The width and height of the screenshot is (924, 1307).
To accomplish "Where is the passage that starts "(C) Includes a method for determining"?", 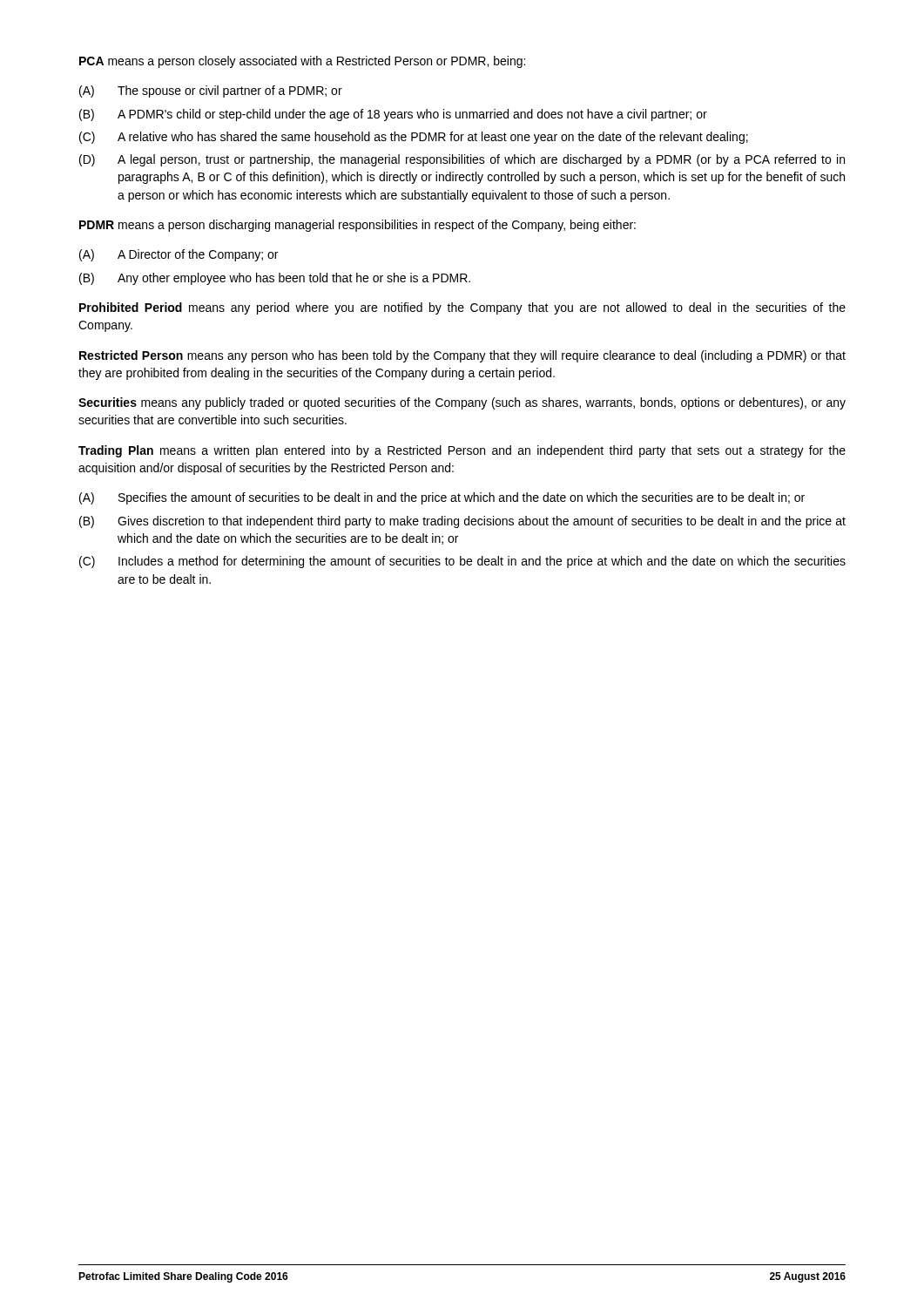I will point(462,570).
